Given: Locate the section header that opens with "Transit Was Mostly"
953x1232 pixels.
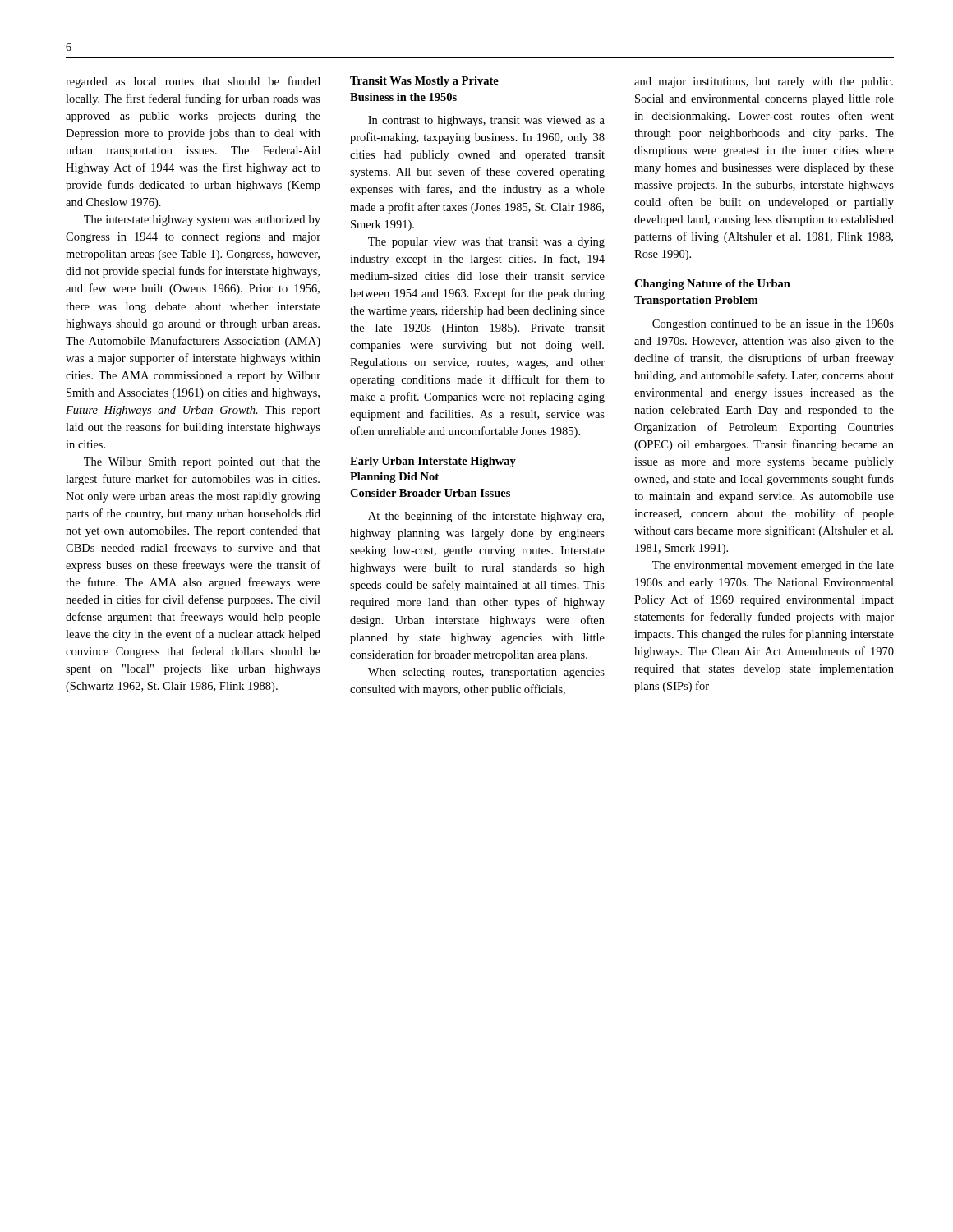Looking at the screenshot, I should 477,89.
